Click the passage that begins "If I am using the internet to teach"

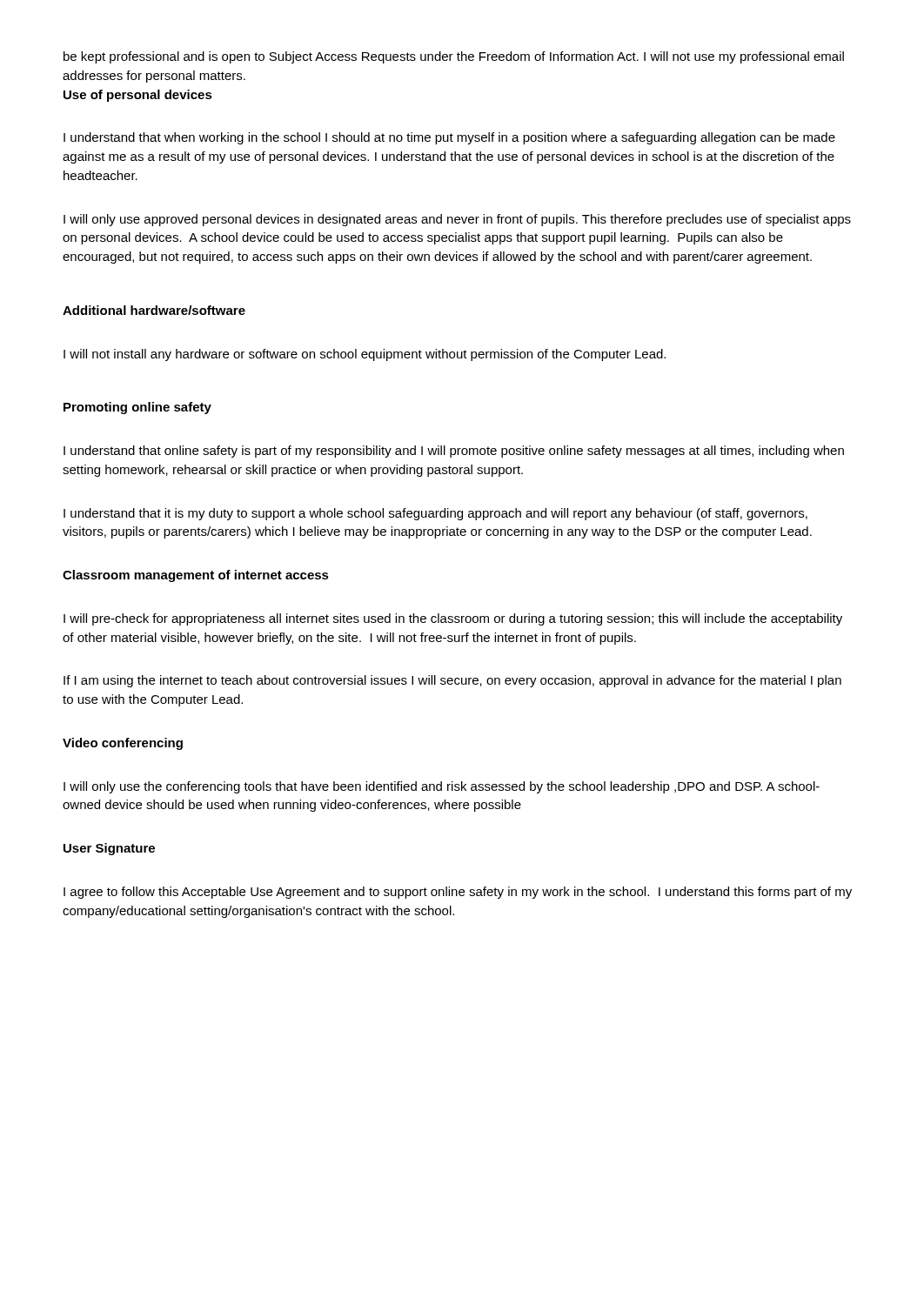pos(452,690)
